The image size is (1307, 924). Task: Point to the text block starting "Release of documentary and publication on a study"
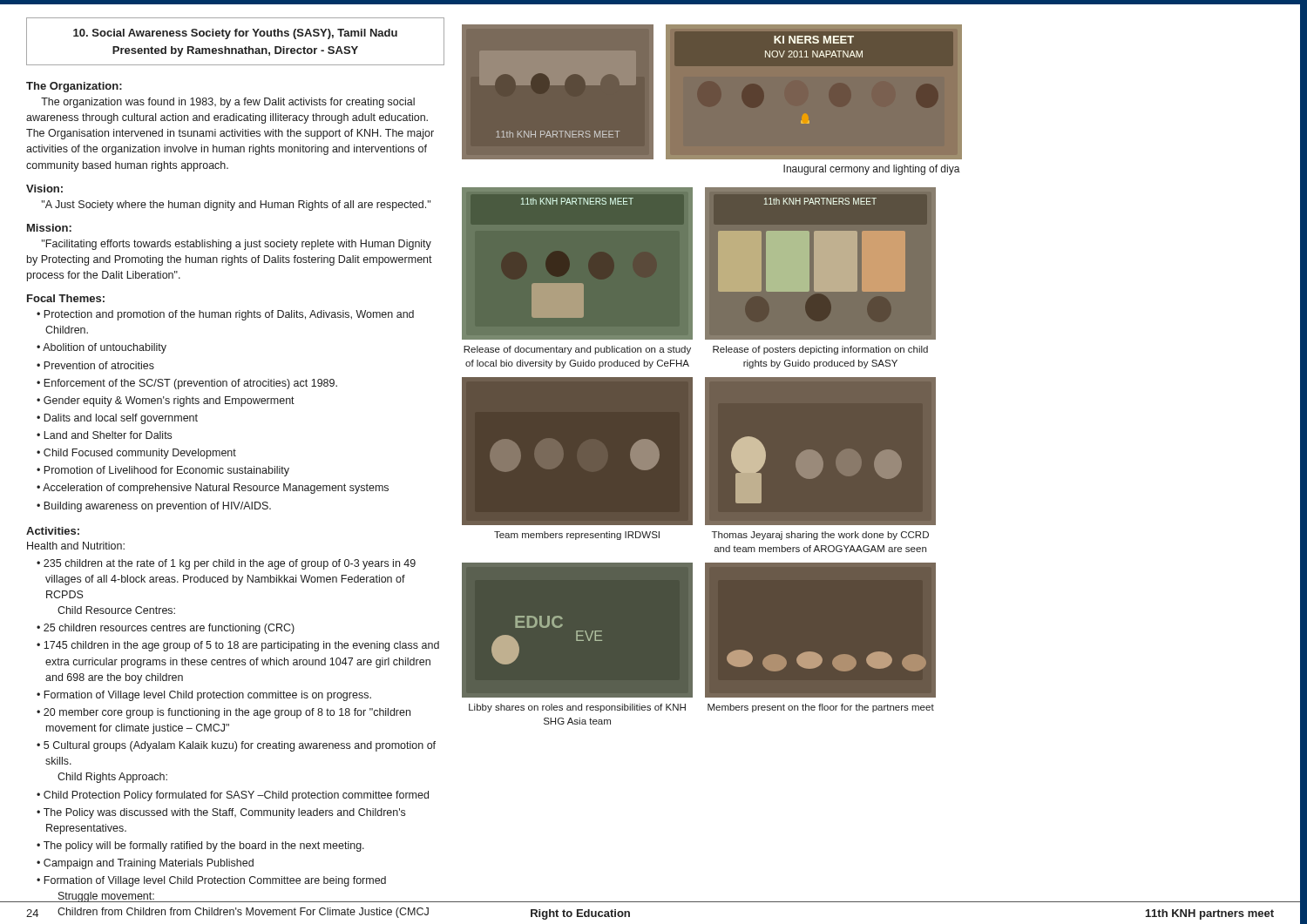(x=577, y=356)
